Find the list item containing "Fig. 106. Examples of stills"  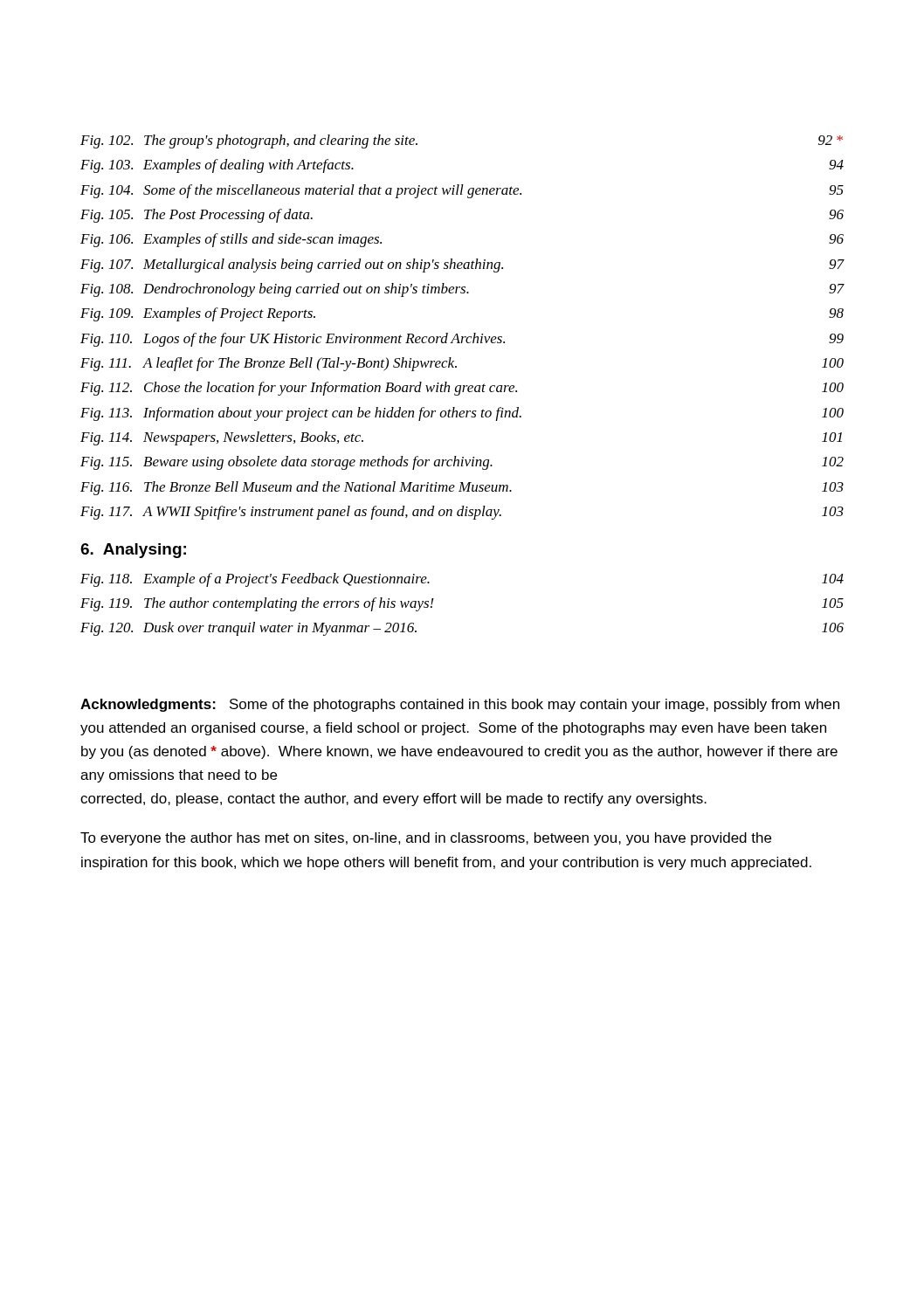[x=231, y=241]
